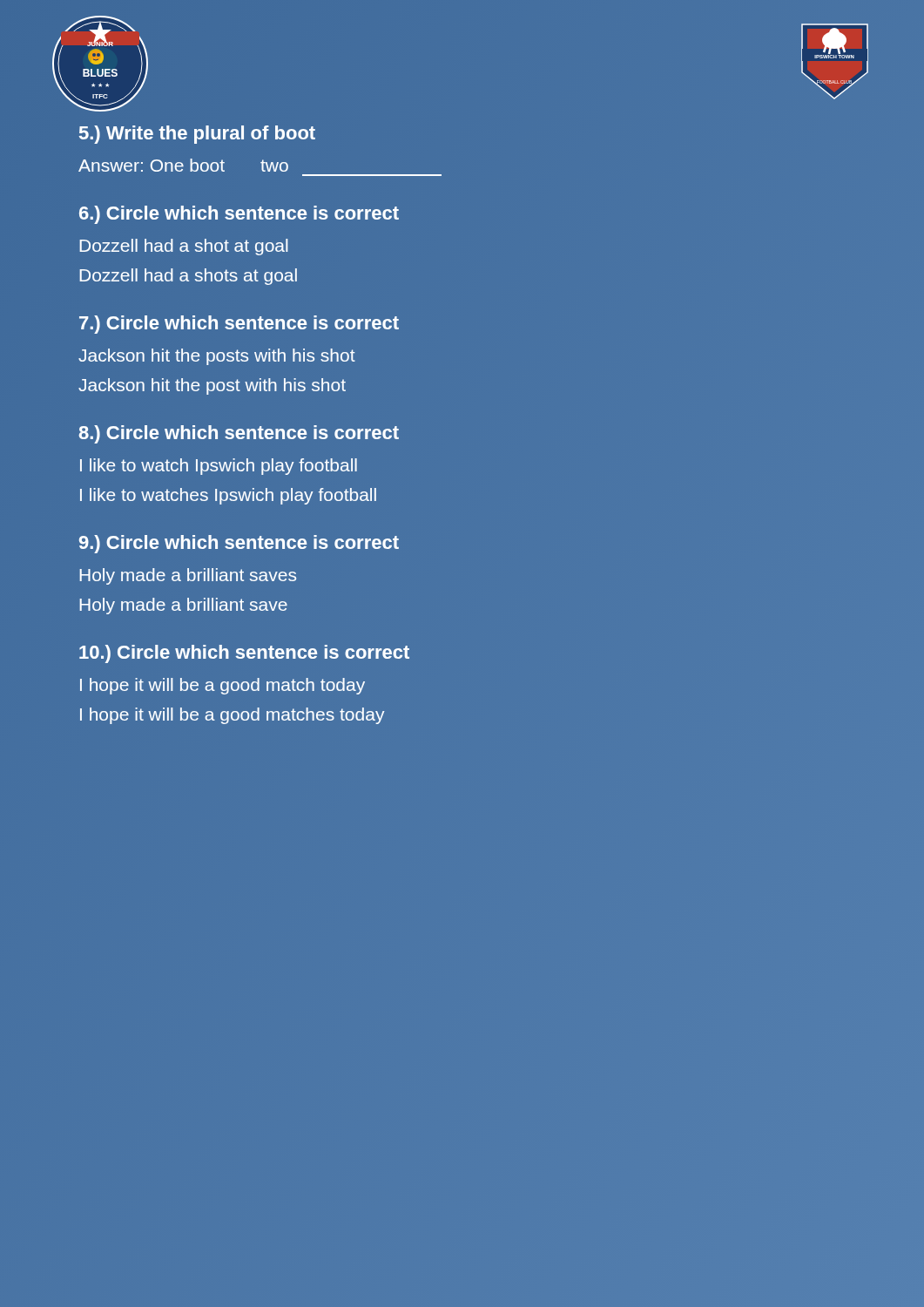Find the text with the text "Dozzell had a shot at goal"
The width and height of the screenshot is (924, 1307).
(x=184, y=245)
